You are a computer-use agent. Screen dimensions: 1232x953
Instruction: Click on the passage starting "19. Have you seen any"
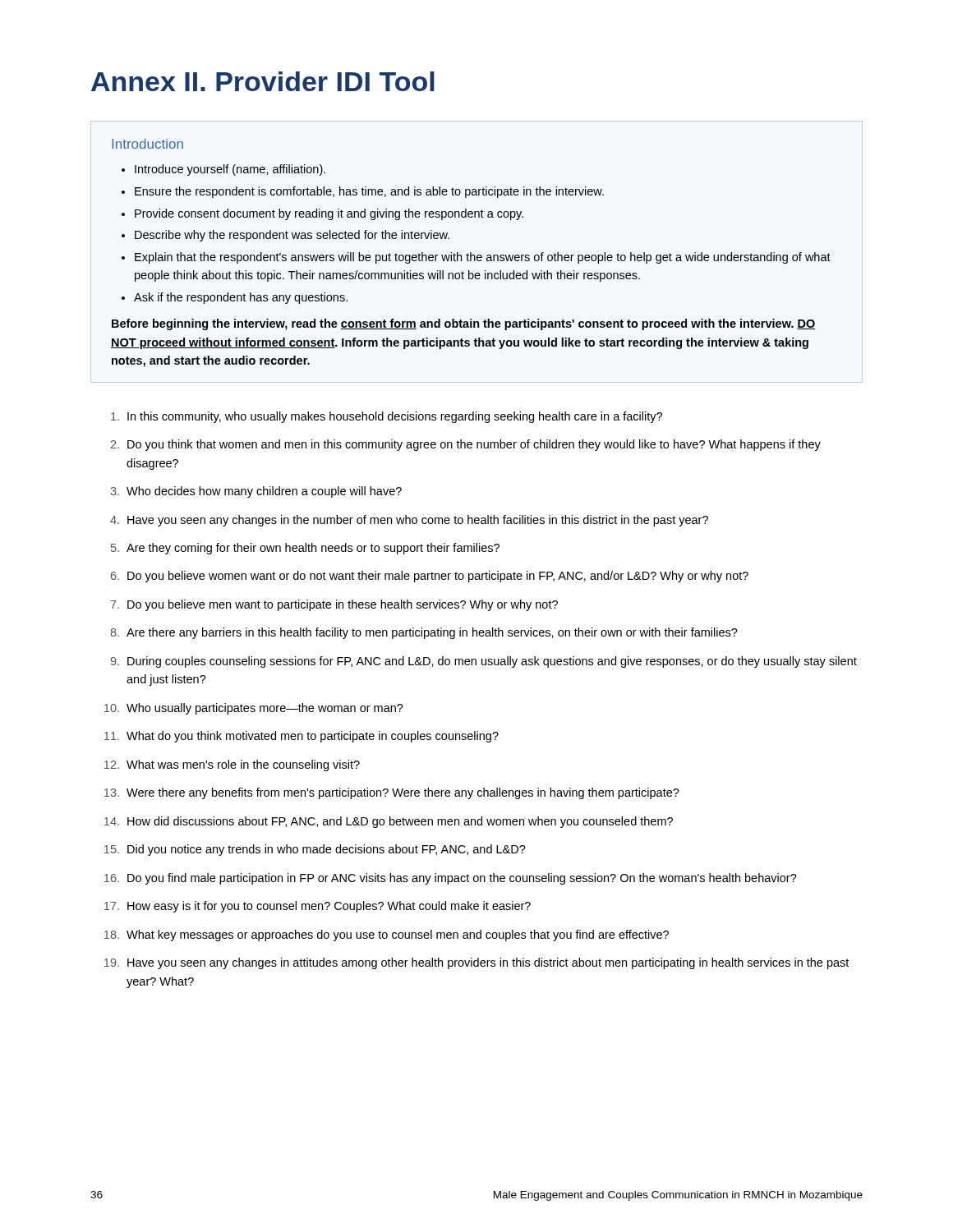tap(476, 972)
